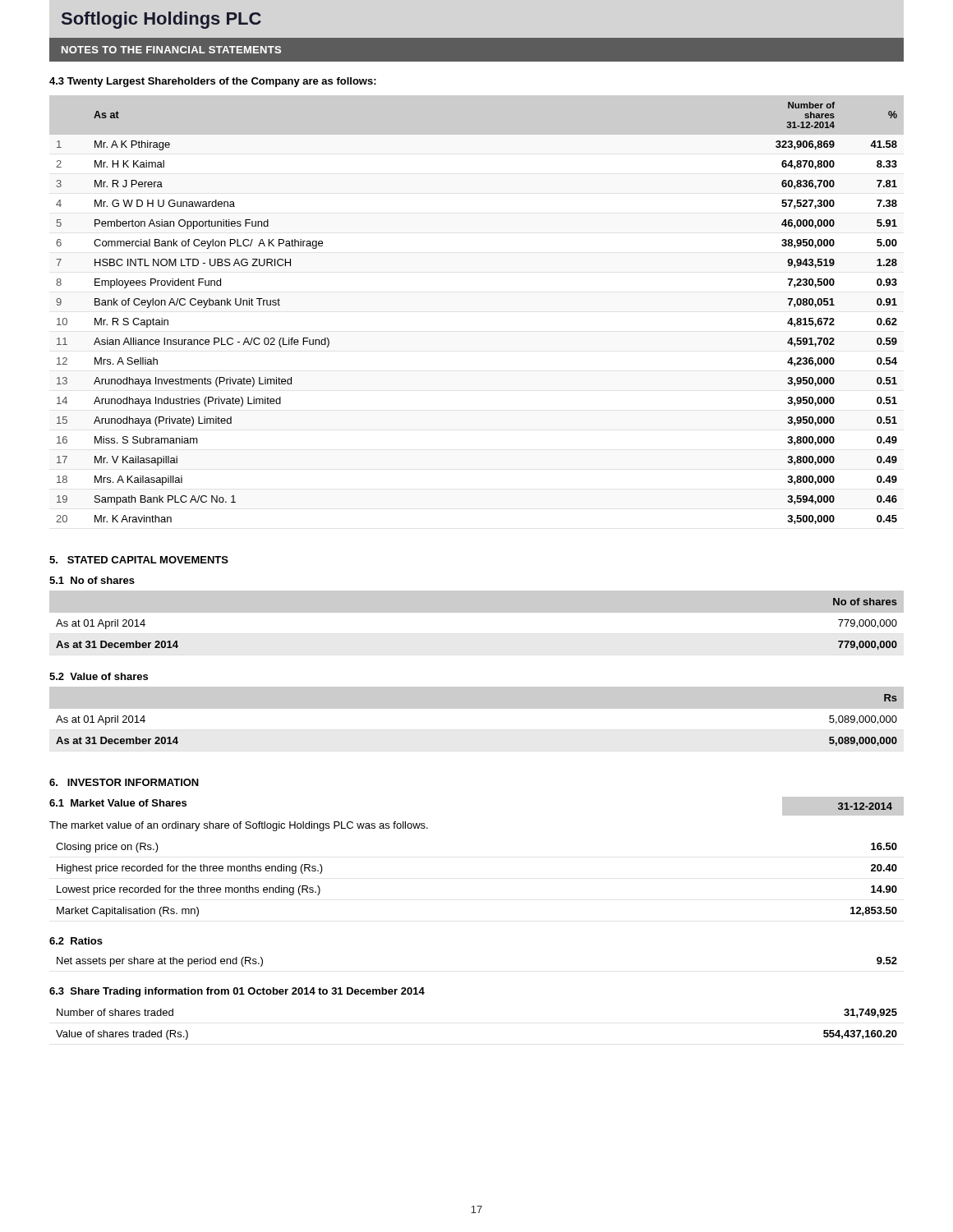Locate the passage starting "6.3 Share Trading information"
The width and height of the screenshot is (953, 1232).
pyautogui.click(x=237, y=991)
